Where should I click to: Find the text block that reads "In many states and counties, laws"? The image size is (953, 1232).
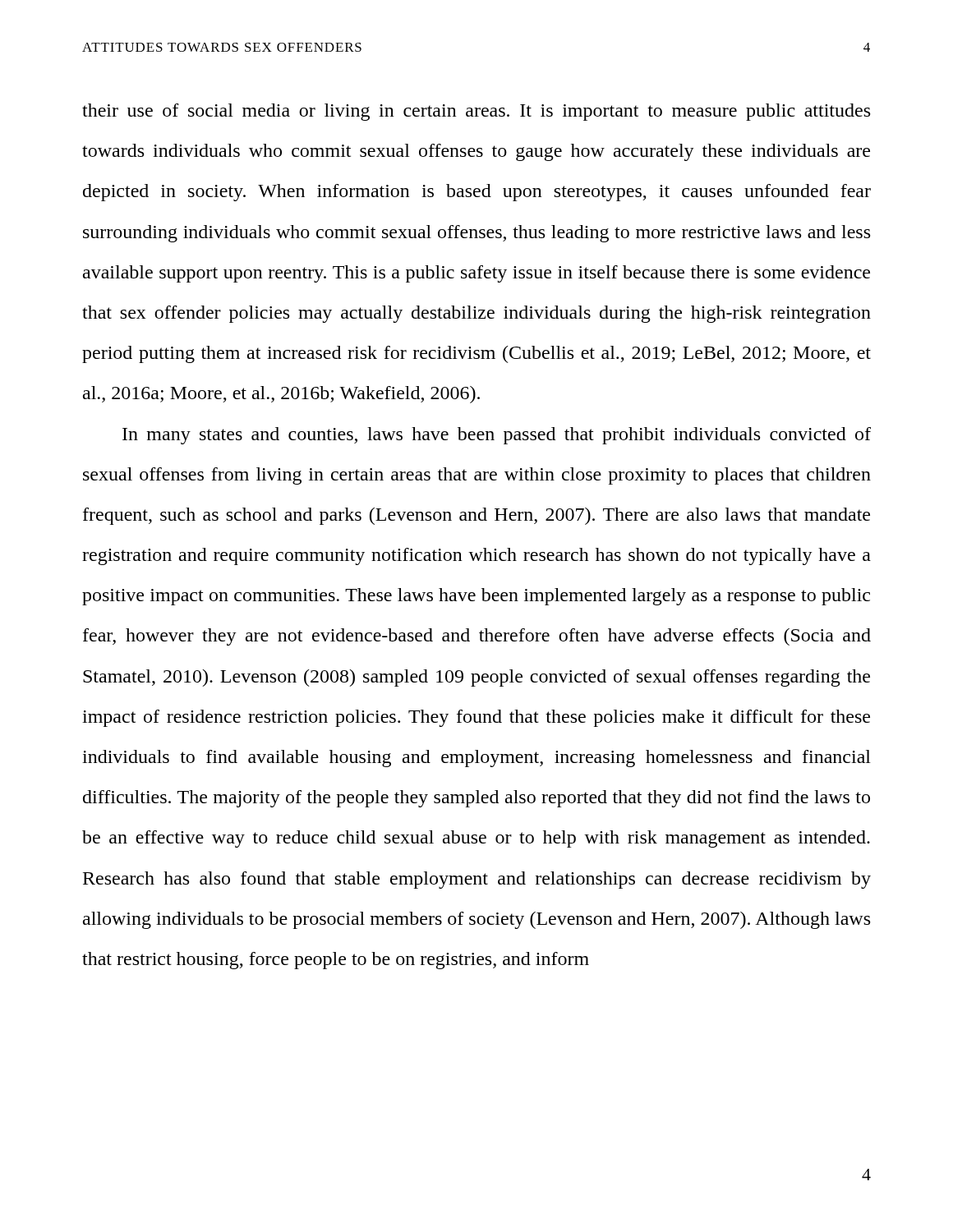476,696
